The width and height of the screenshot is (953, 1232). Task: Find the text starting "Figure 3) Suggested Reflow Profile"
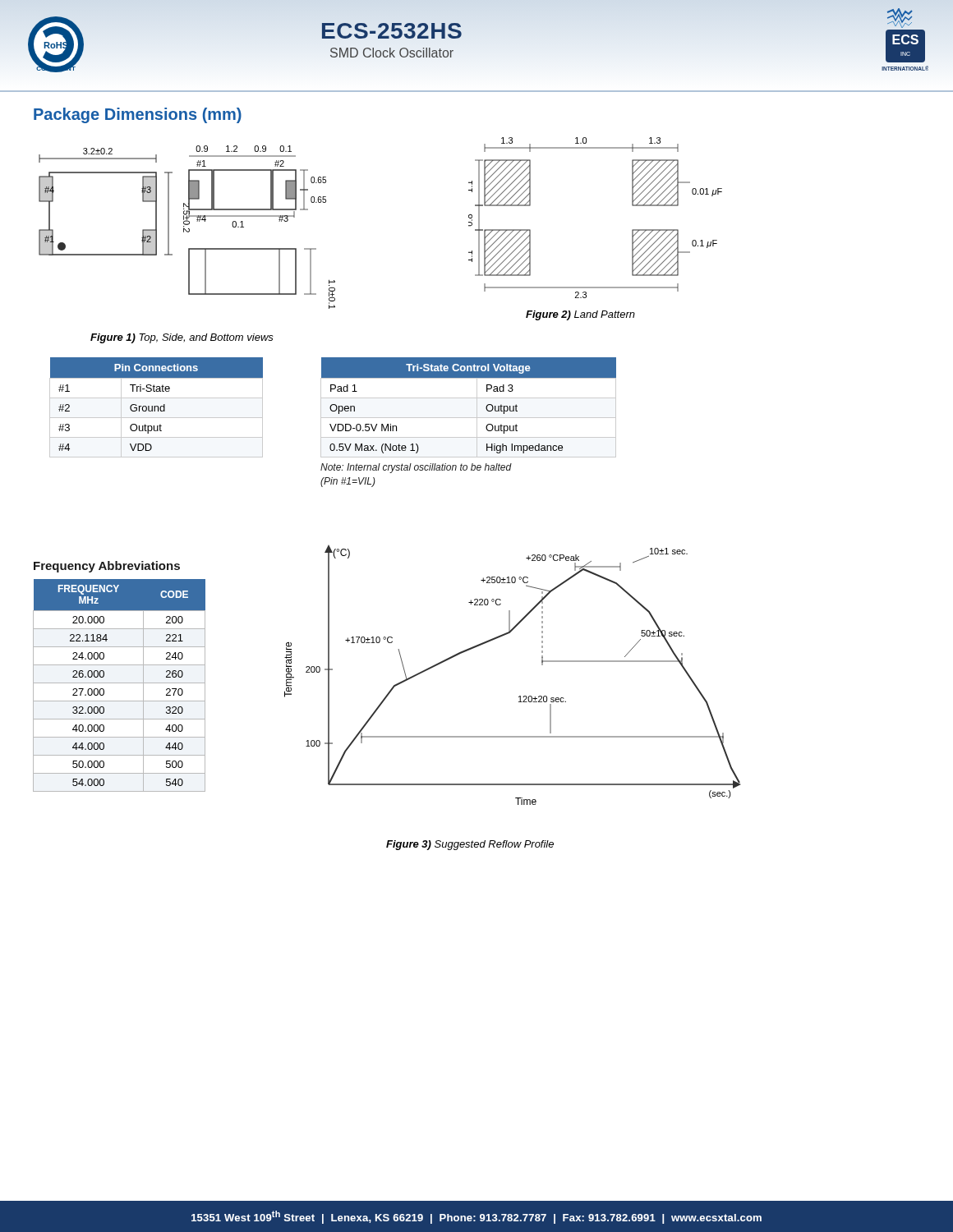tap(470, 844)
